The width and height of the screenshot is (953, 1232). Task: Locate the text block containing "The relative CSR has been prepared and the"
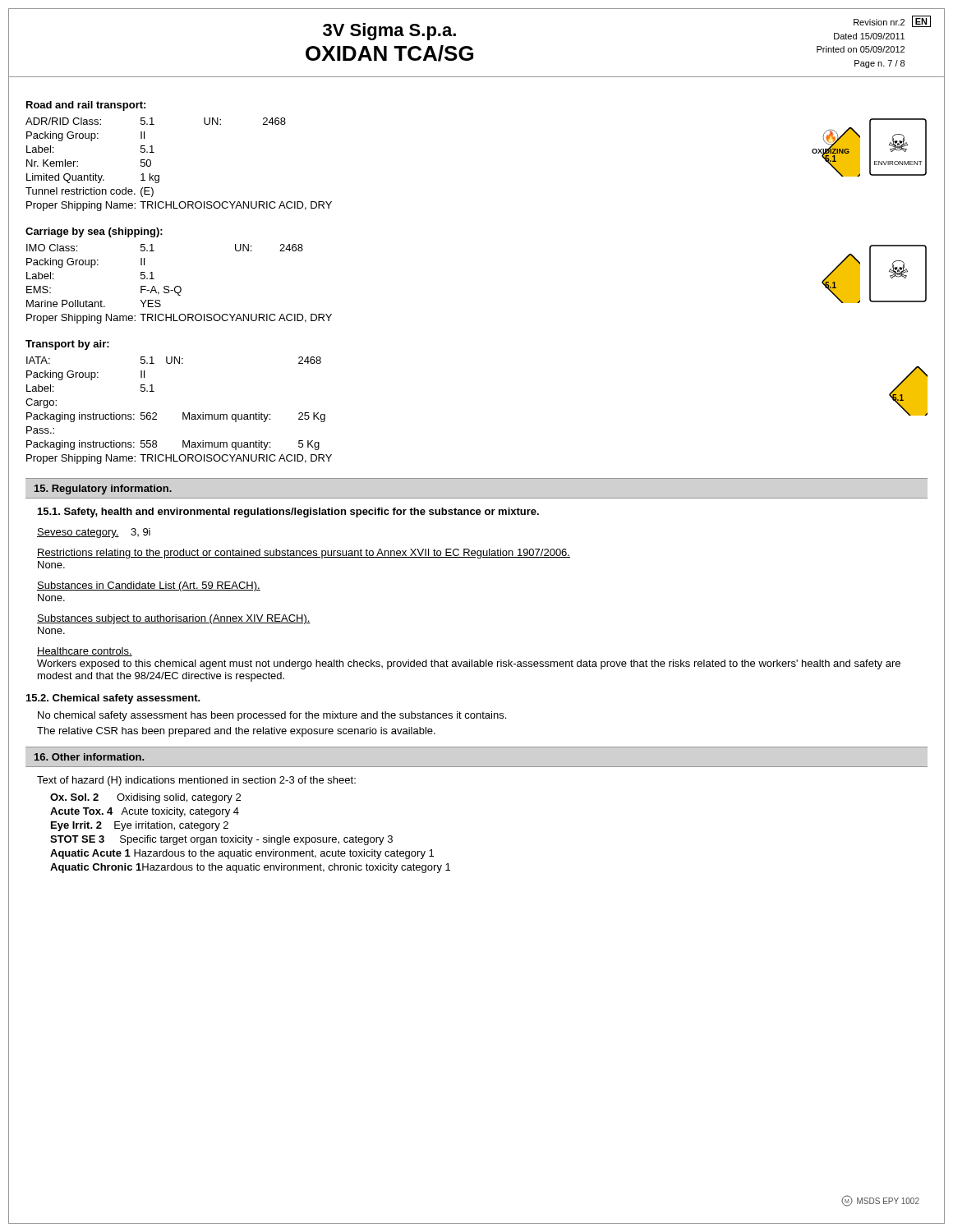point(236,731)
